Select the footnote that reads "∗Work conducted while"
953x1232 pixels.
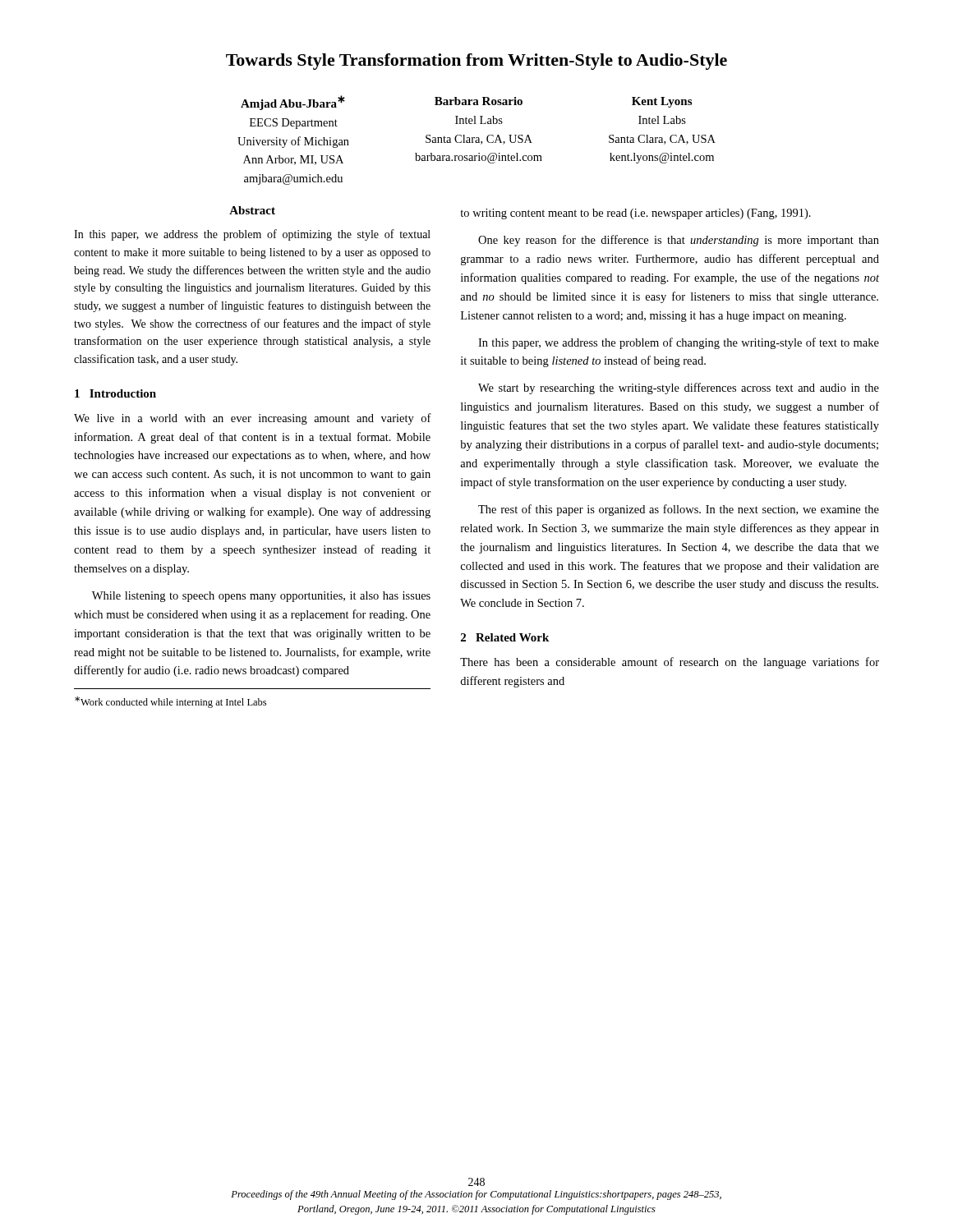pyautogui.click(x=170, y=701)
